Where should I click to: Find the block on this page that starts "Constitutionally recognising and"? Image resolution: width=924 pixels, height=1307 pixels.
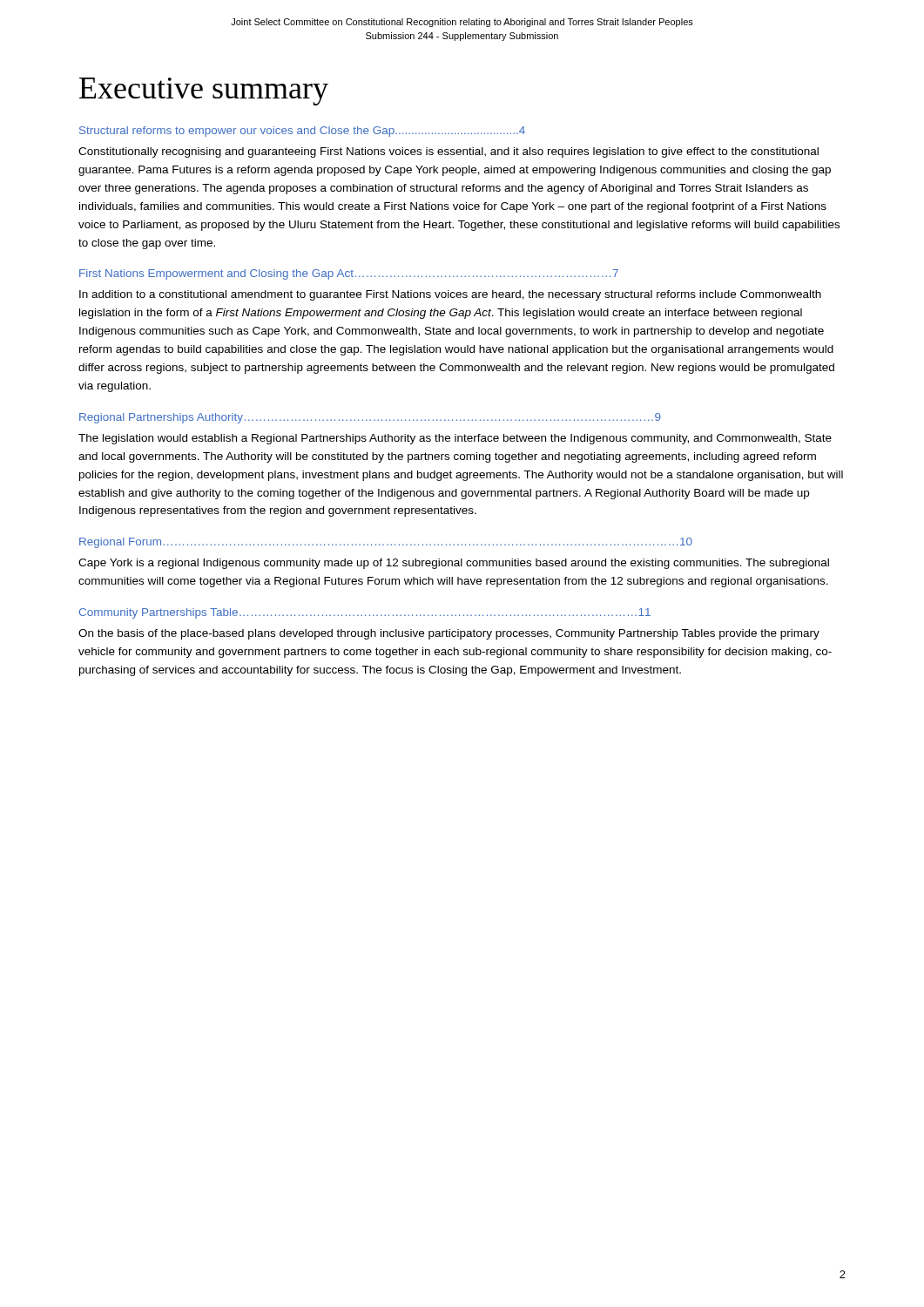(459, 197)
